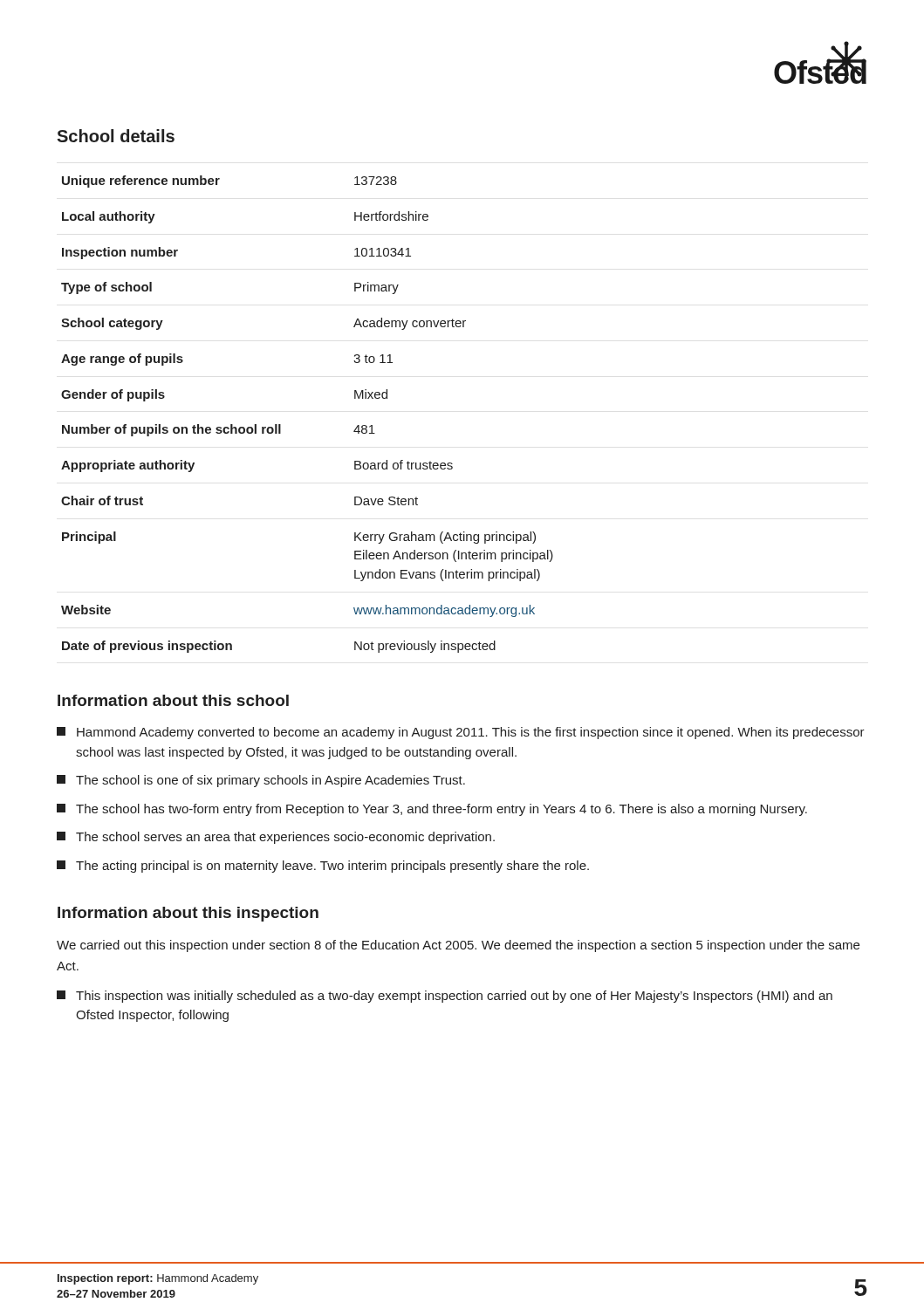
Task: Select the list item containing "The school is"
Action: tap(462, 781)
